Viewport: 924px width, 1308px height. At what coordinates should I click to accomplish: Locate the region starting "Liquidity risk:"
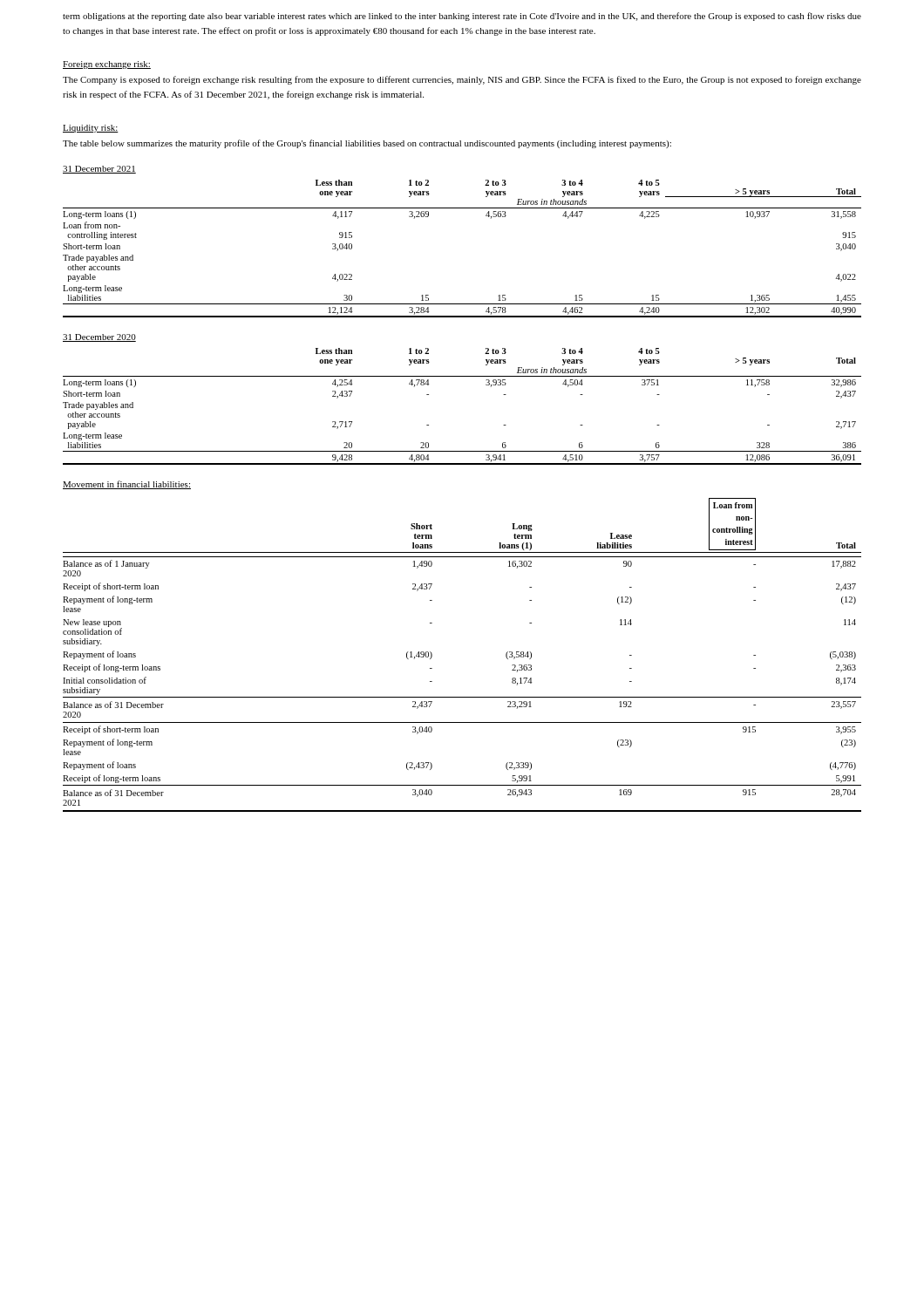[90, 127]
